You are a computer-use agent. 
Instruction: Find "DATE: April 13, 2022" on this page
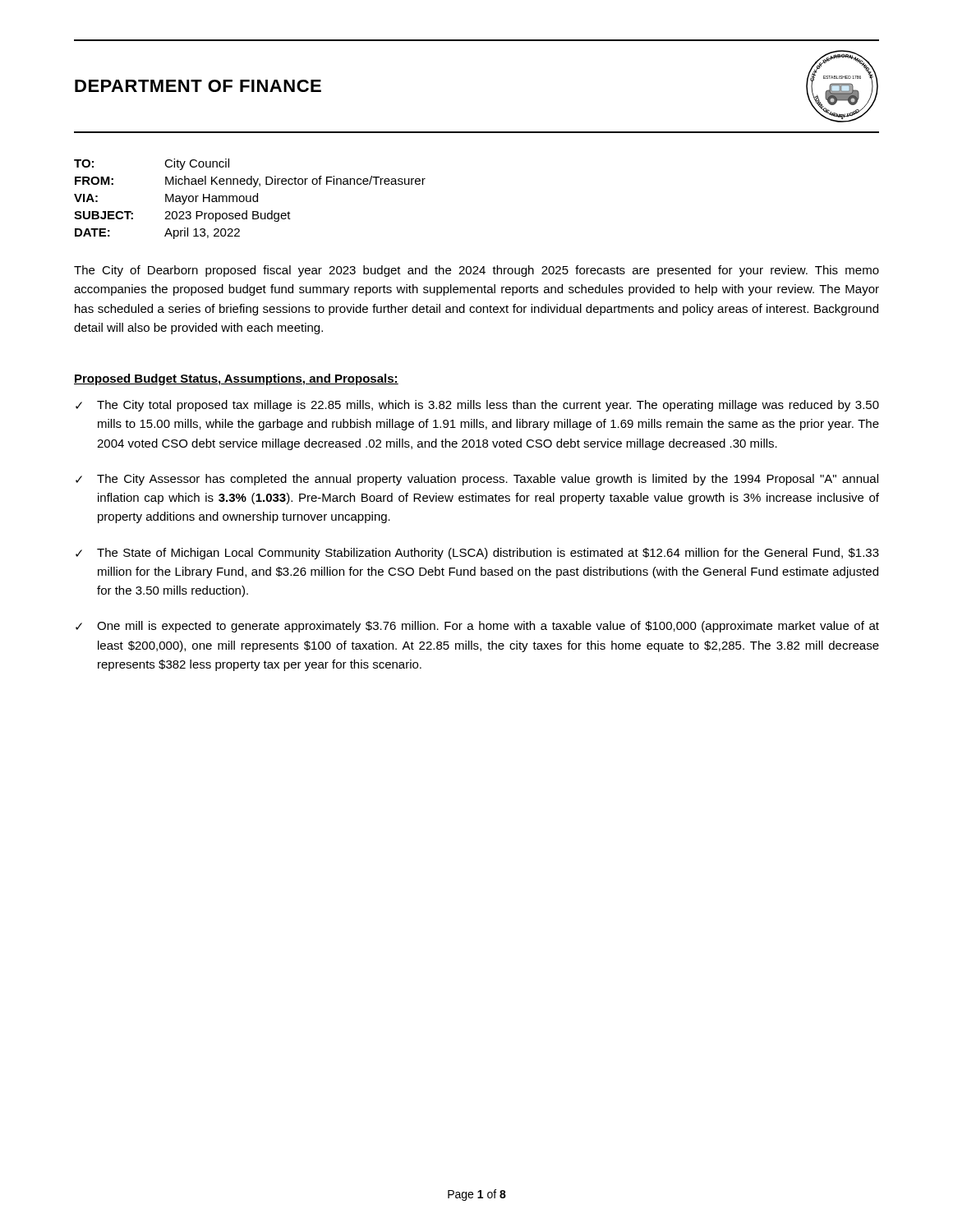click(x=94, y=233)
